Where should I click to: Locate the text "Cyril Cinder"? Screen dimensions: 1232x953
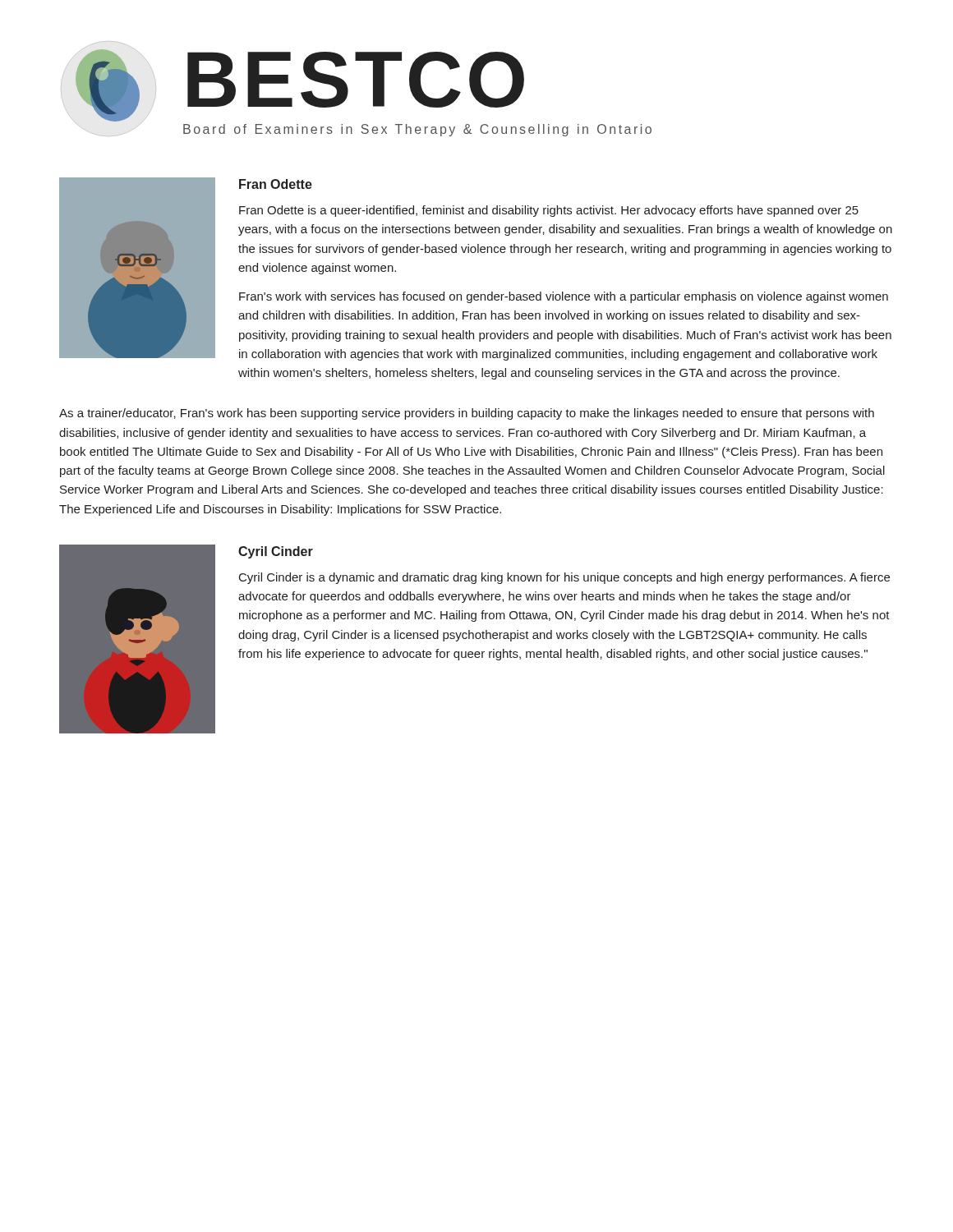[x=276, y=551]
